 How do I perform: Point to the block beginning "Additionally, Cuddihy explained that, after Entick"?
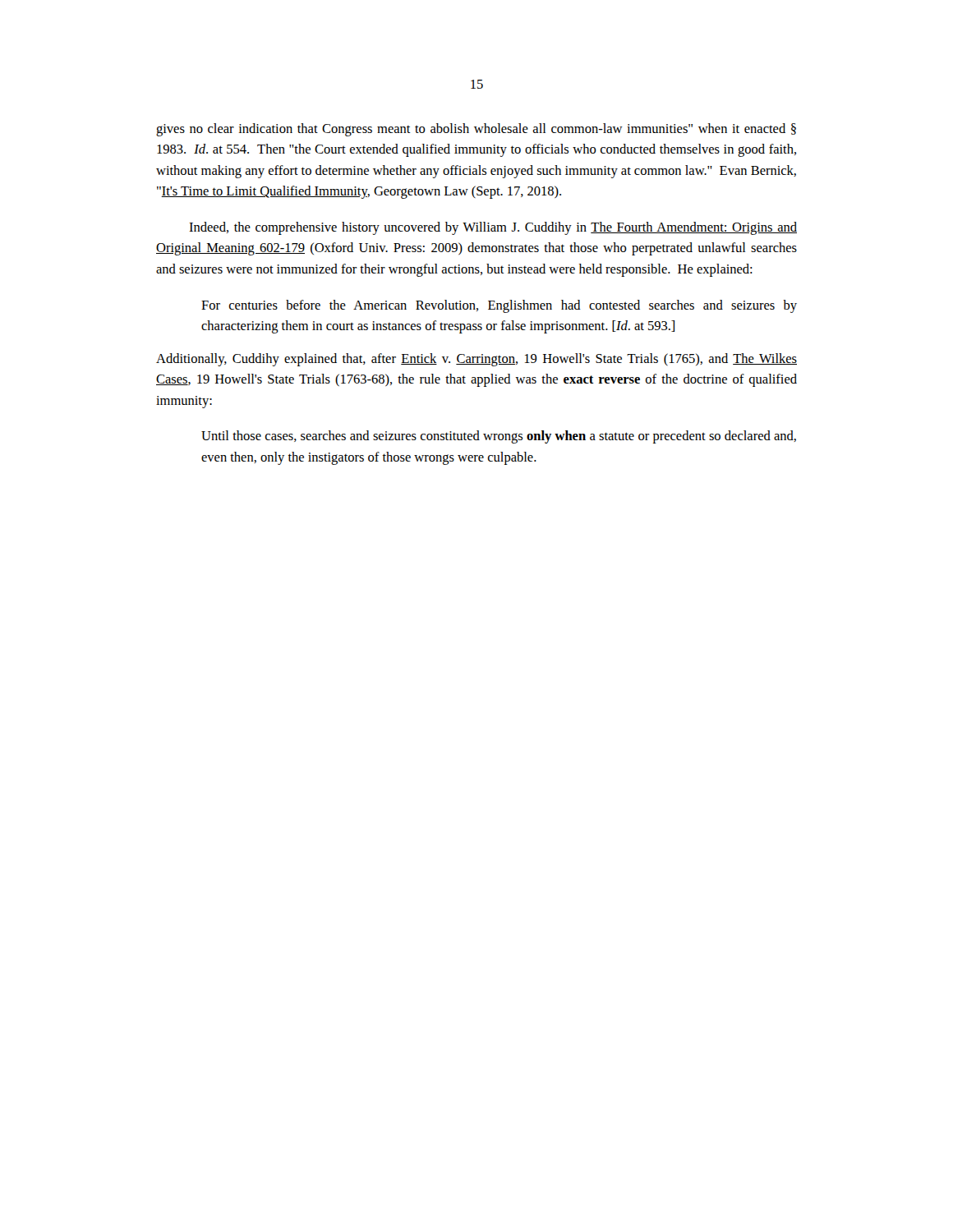pos(476,379)
